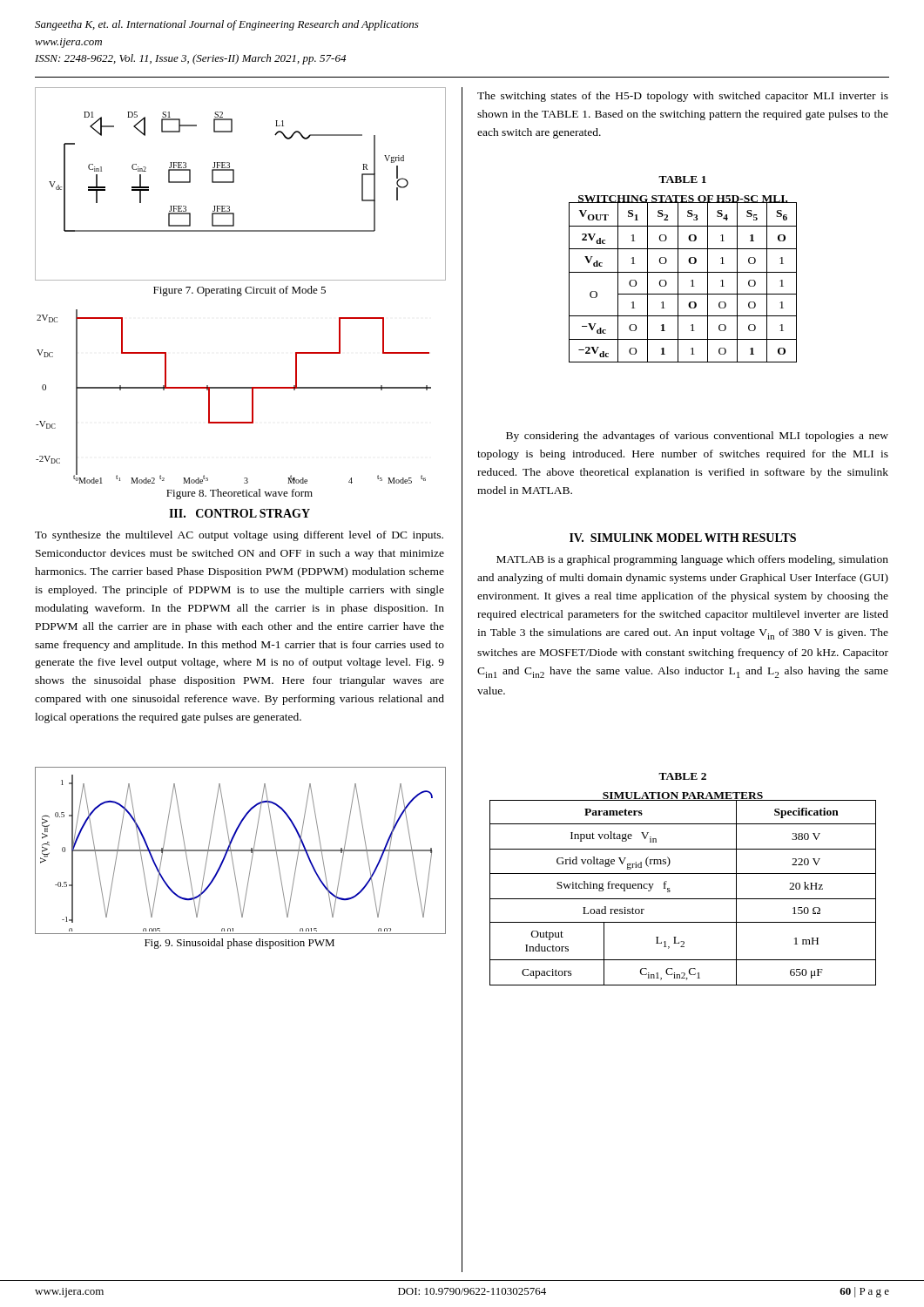924x1307 pixels.
Task: Click on the region starting "To synthesize the multilevel AC output voltage using"
Action: [240, 626]
